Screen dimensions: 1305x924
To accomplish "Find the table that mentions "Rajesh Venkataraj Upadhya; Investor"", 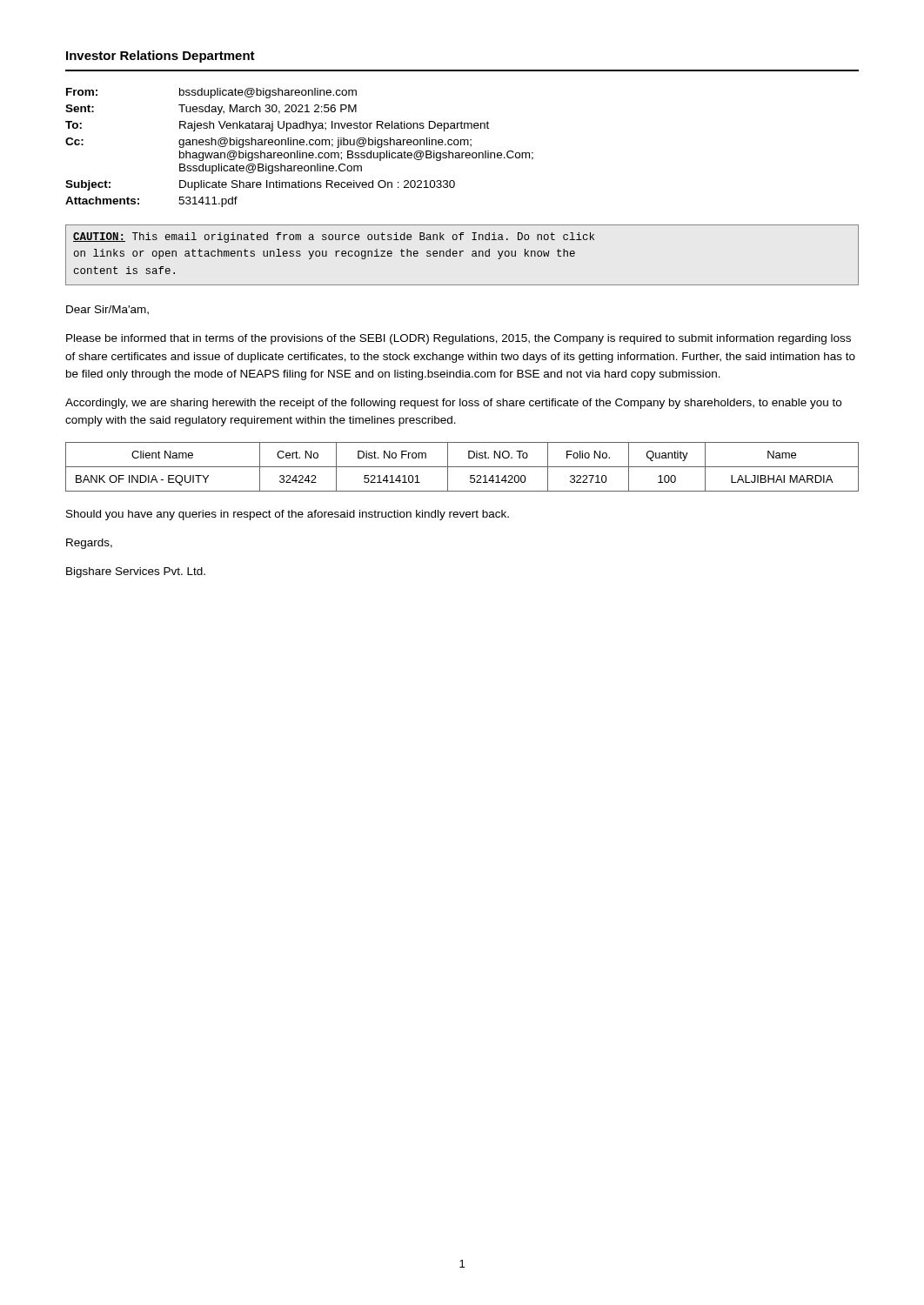I will (462, 146).
